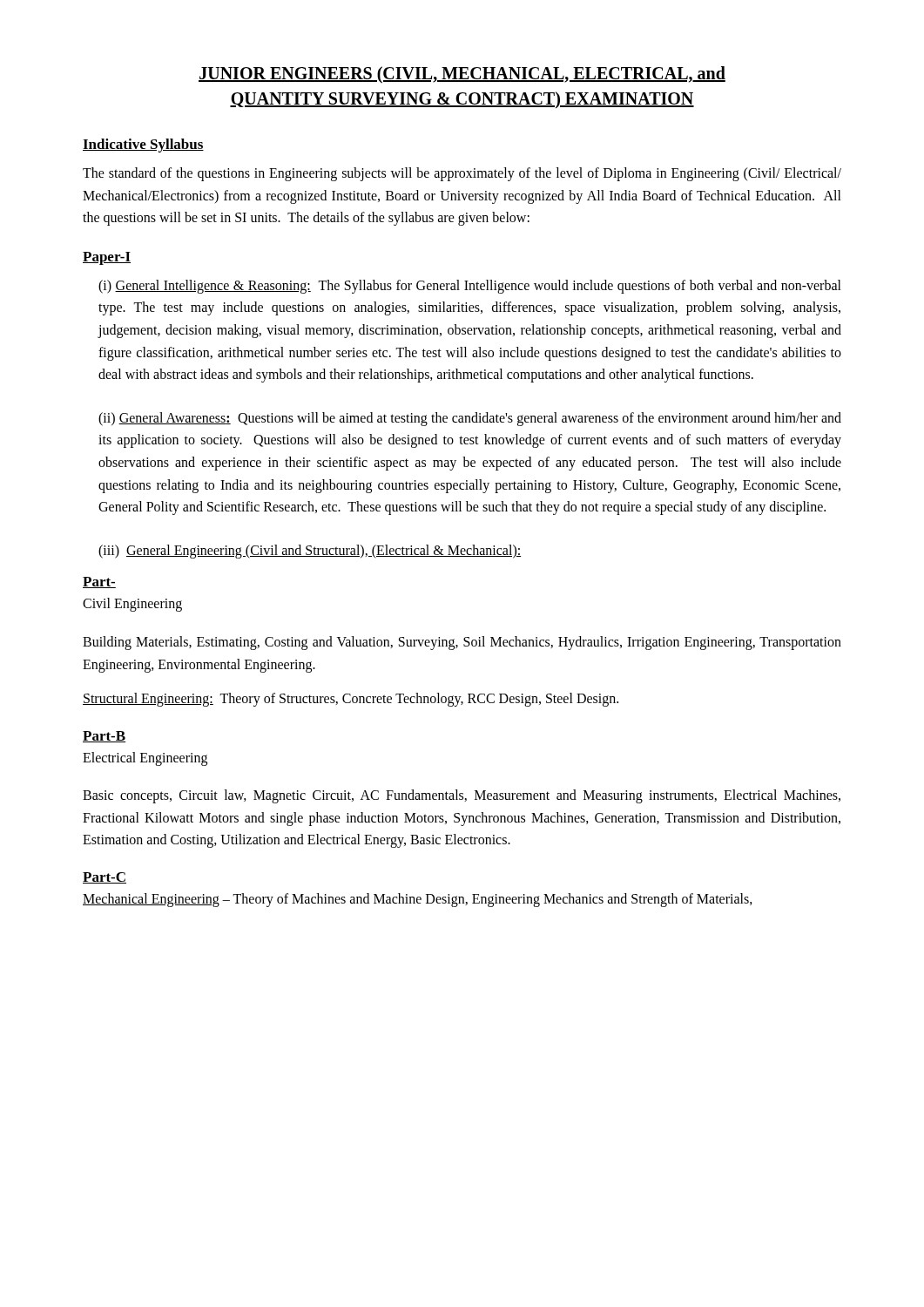
Task: Click on the text block containing "The standard of"
Action: (462, 195)
